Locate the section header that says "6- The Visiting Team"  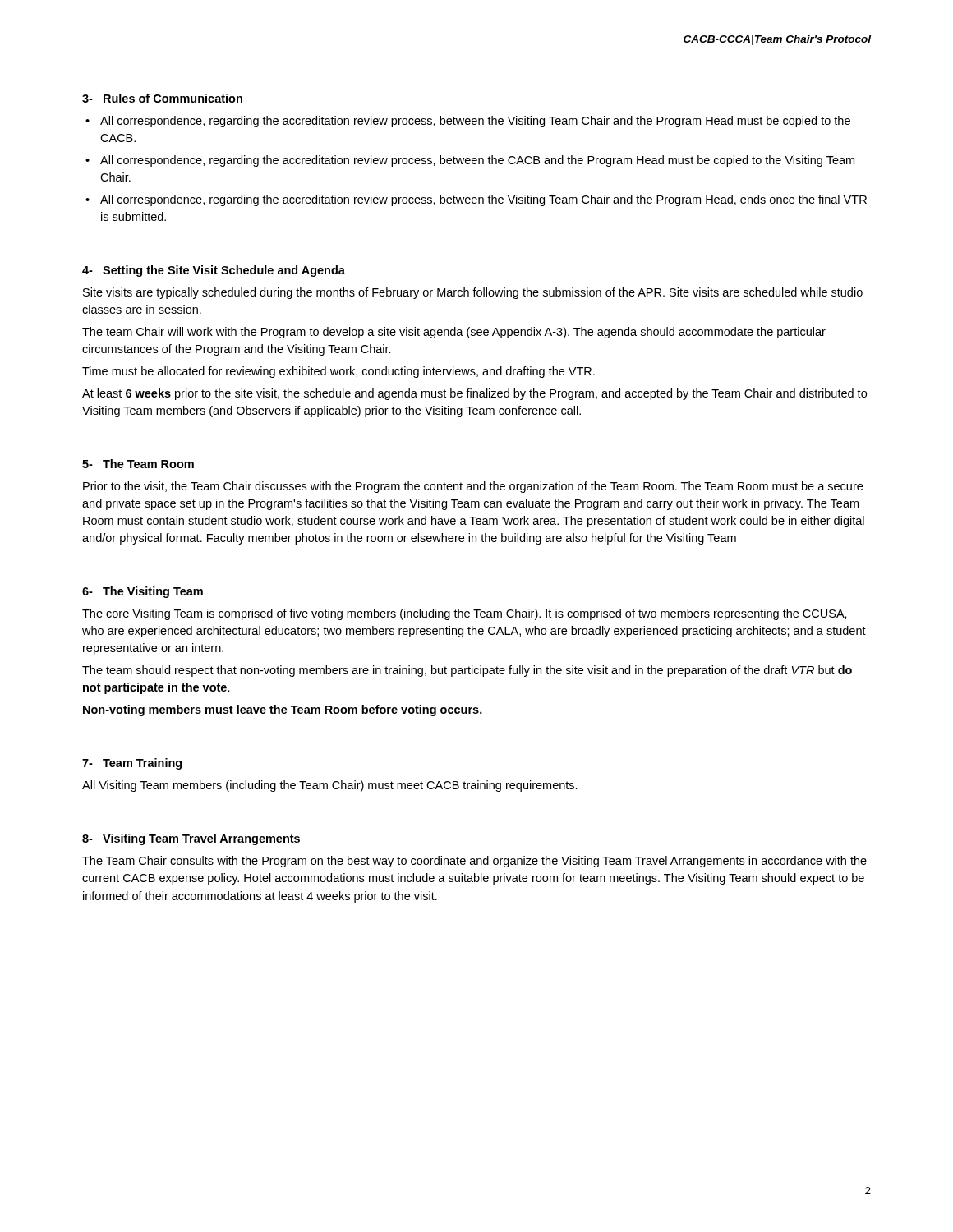point(143,592)
